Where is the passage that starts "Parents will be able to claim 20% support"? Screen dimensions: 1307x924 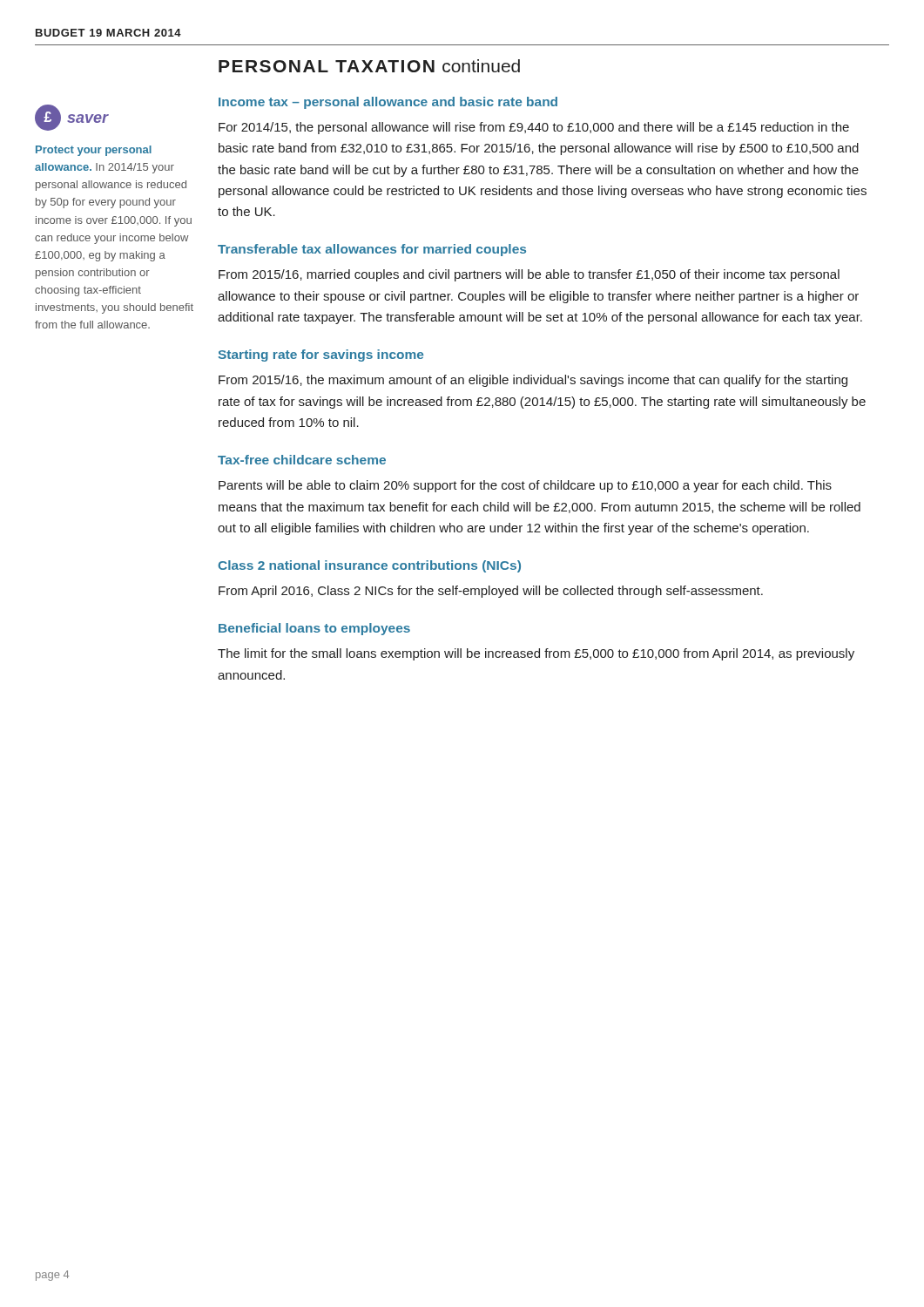(x=539, y=506)
